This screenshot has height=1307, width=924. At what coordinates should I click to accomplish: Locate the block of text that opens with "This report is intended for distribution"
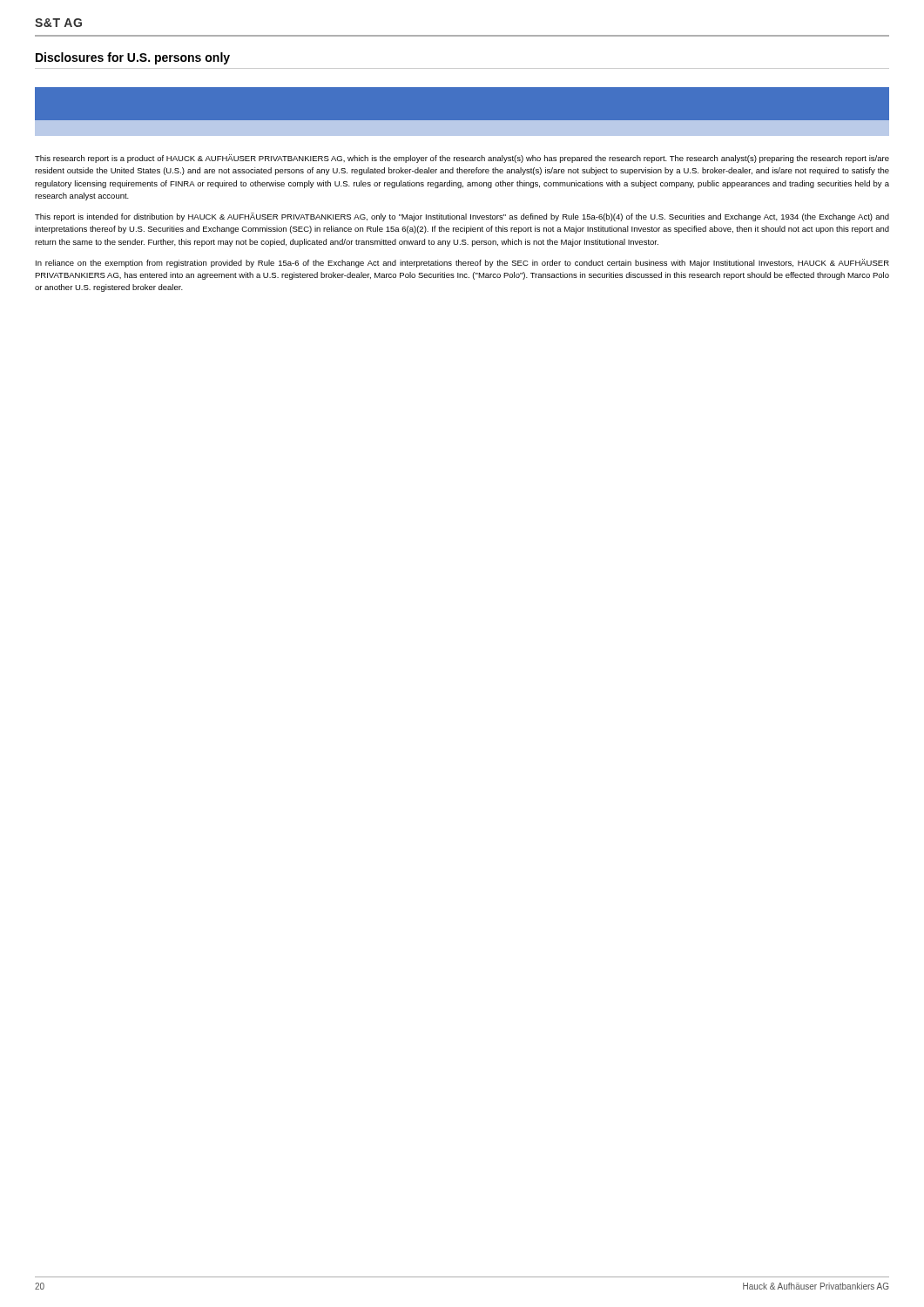[x=462, y=229]
